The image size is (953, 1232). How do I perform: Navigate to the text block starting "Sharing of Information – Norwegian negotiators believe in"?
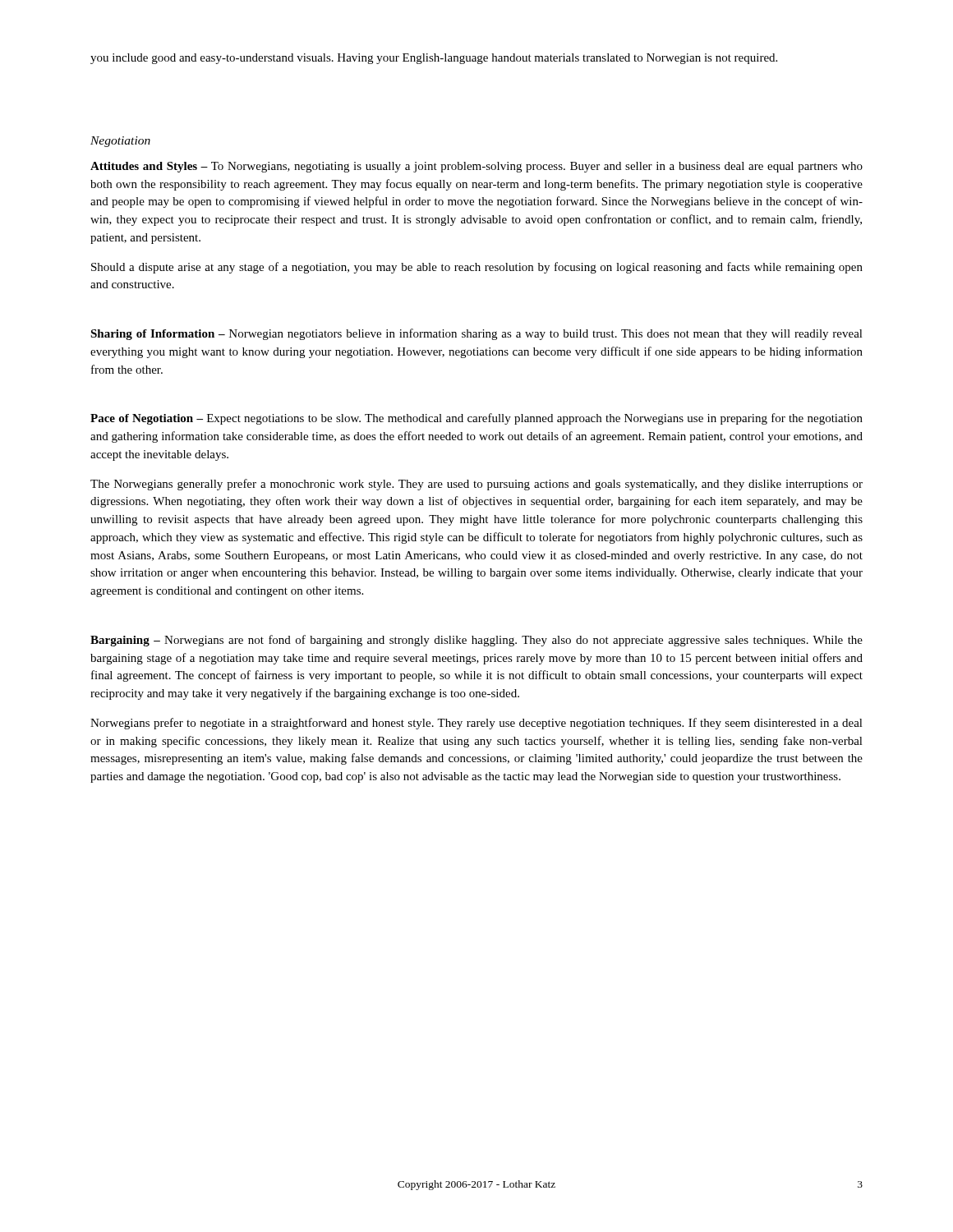476,351
